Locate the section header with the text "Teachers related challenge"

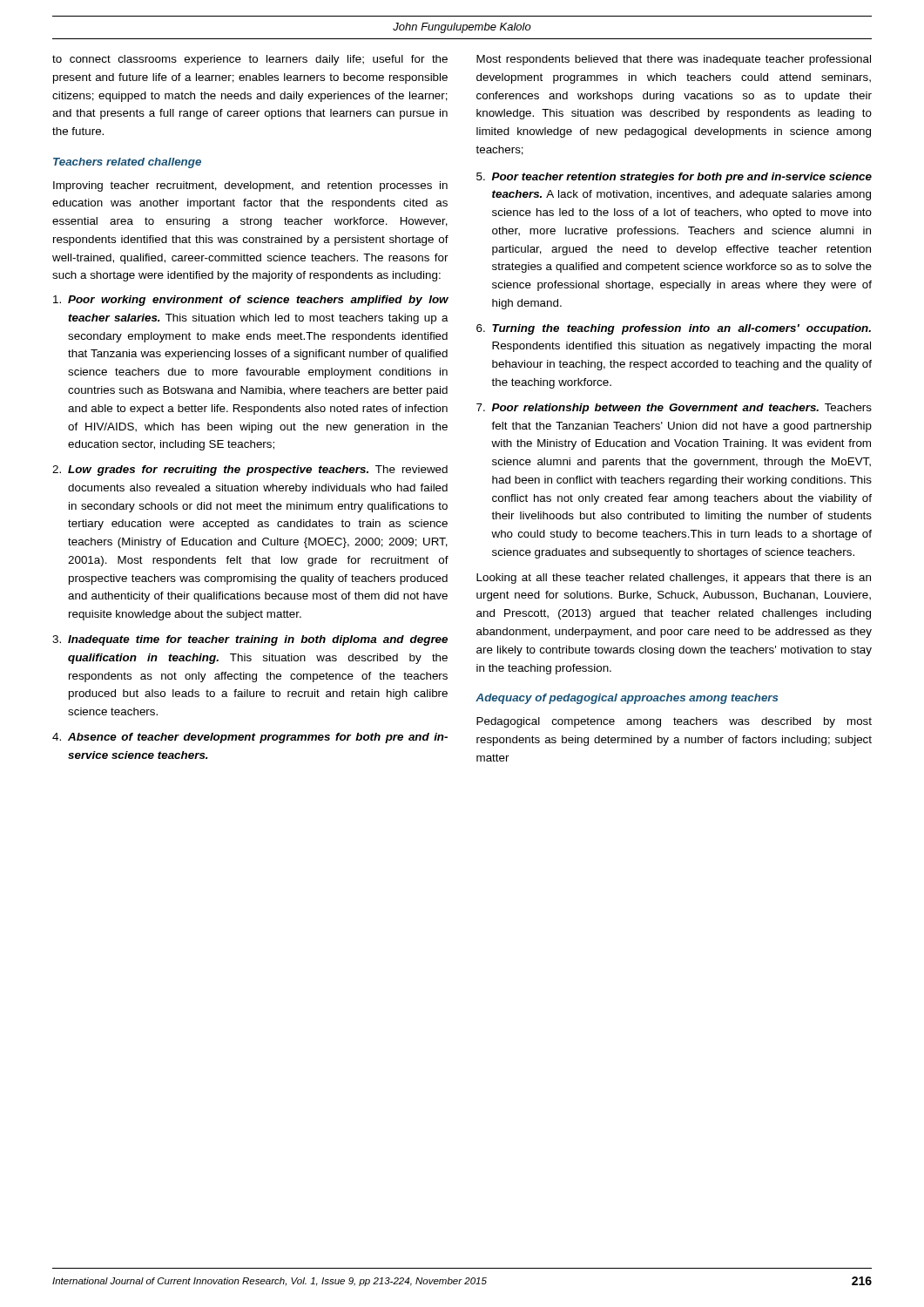[127, 162]
